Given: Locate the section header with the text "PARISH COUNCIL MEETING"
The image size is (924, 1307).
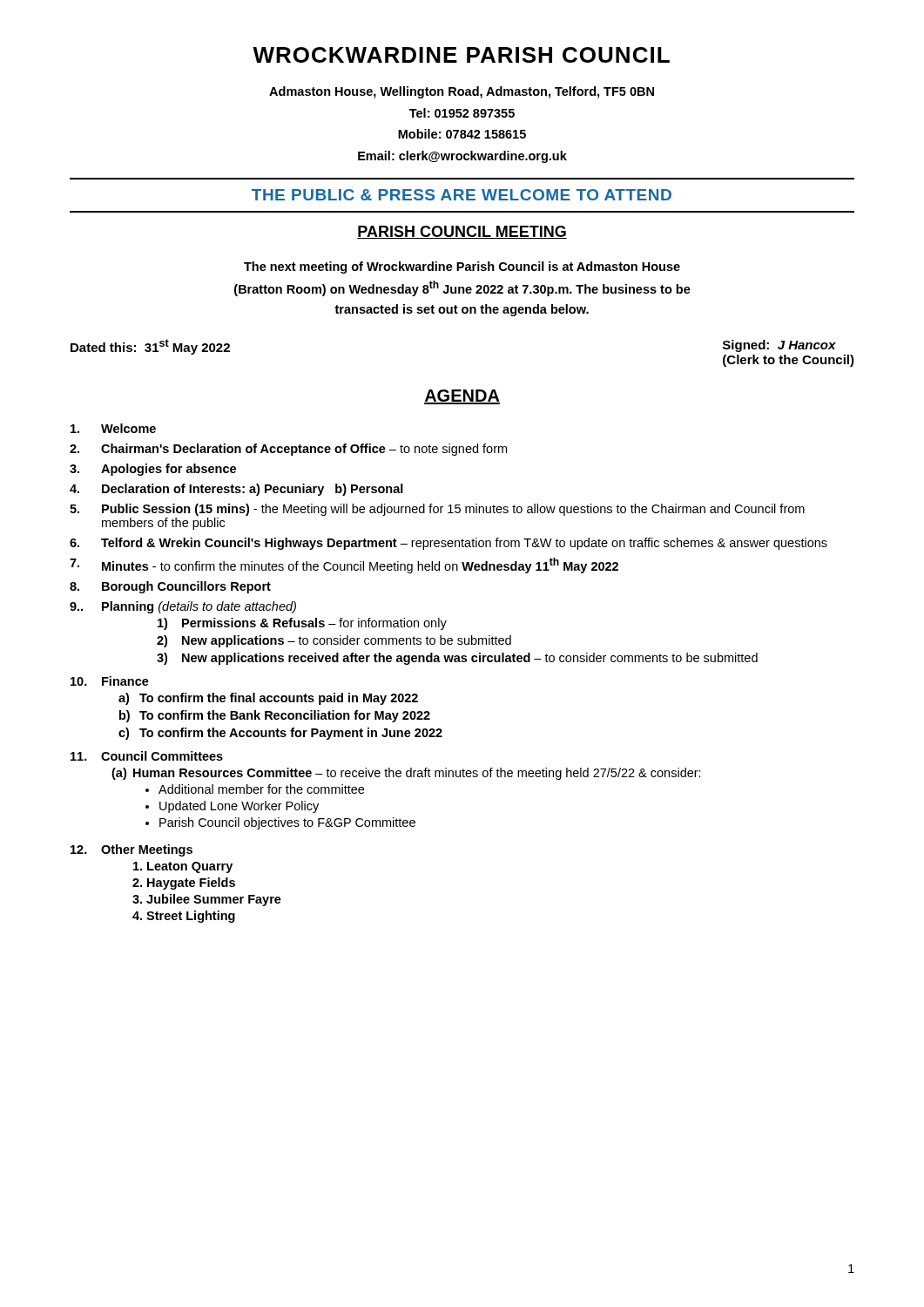Looking at the screenshot, I should coord(462,231).
